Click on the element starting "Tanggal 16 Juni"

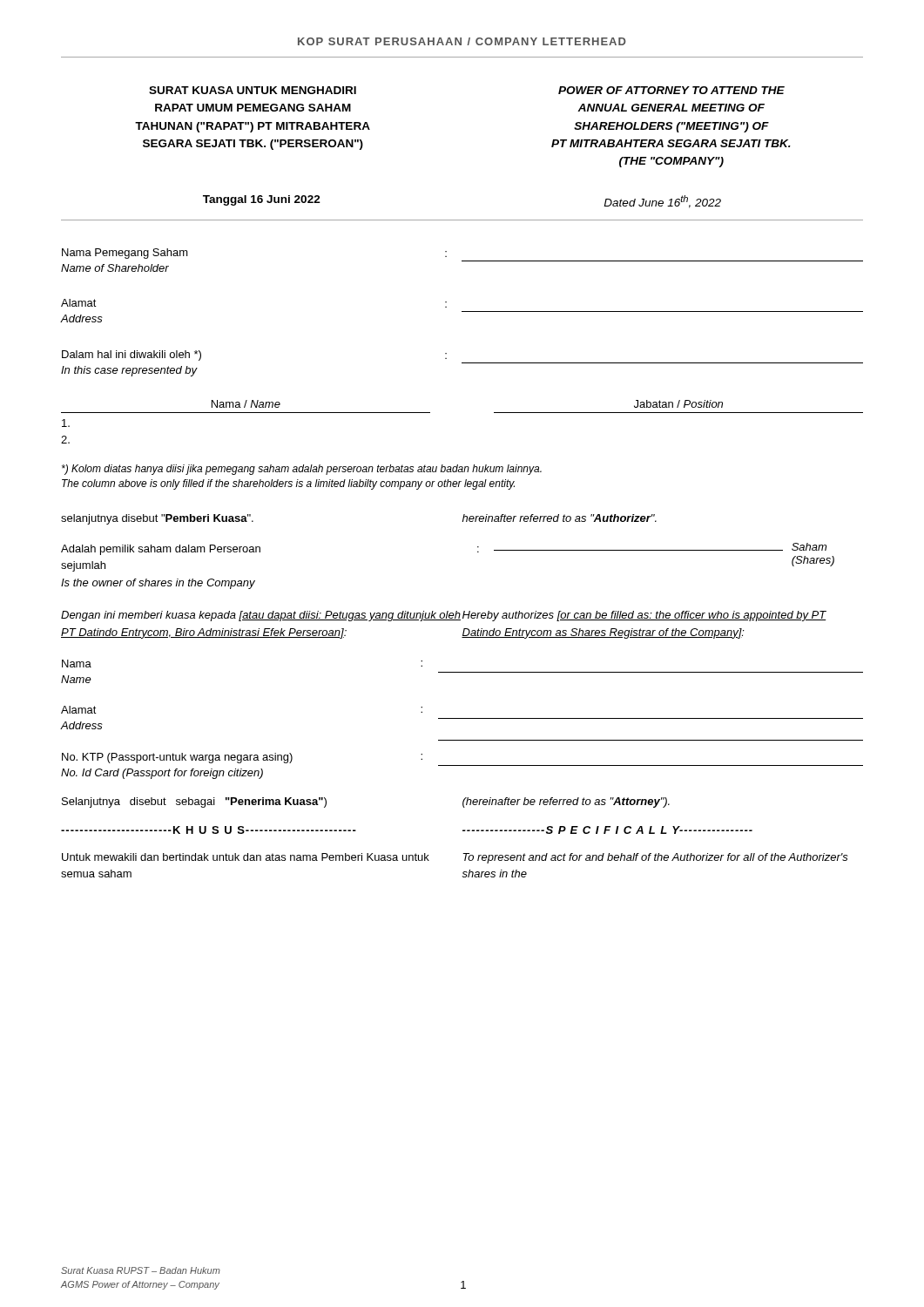(x=261, y=199)
